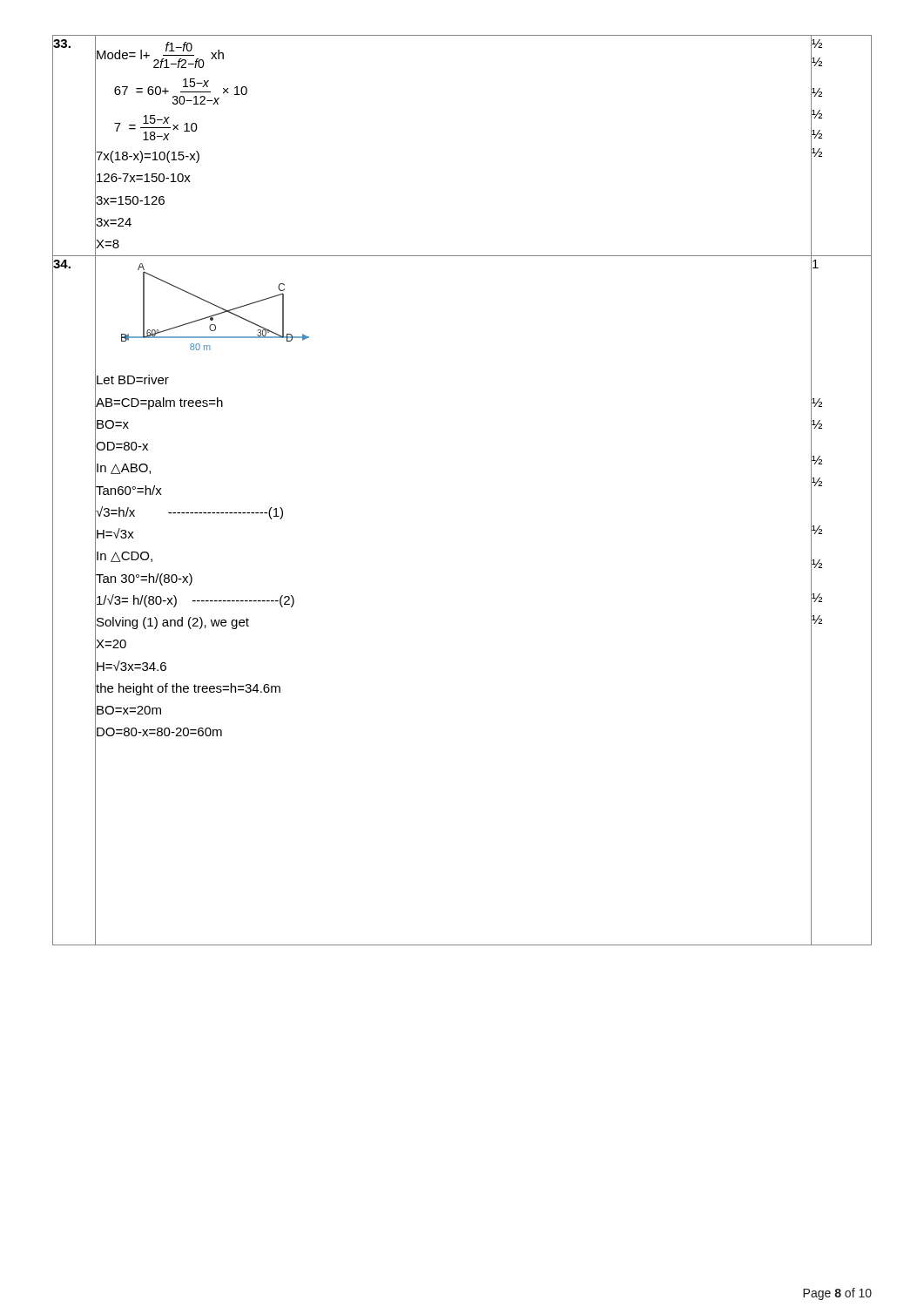924x1307 pixels.
Task: Click the illustration
Action: click(453, 311)
